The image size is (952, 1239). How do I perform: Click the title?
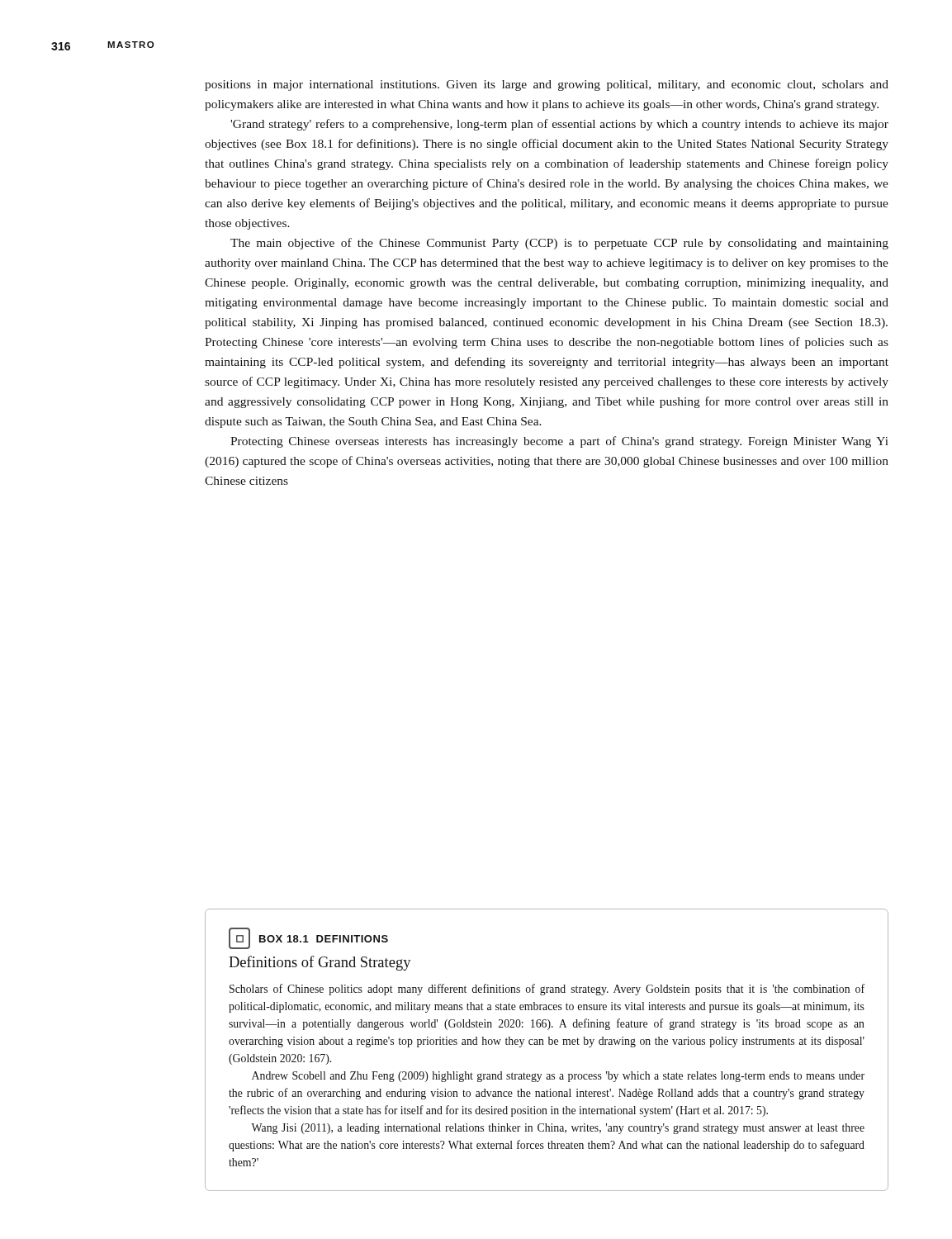320,962
